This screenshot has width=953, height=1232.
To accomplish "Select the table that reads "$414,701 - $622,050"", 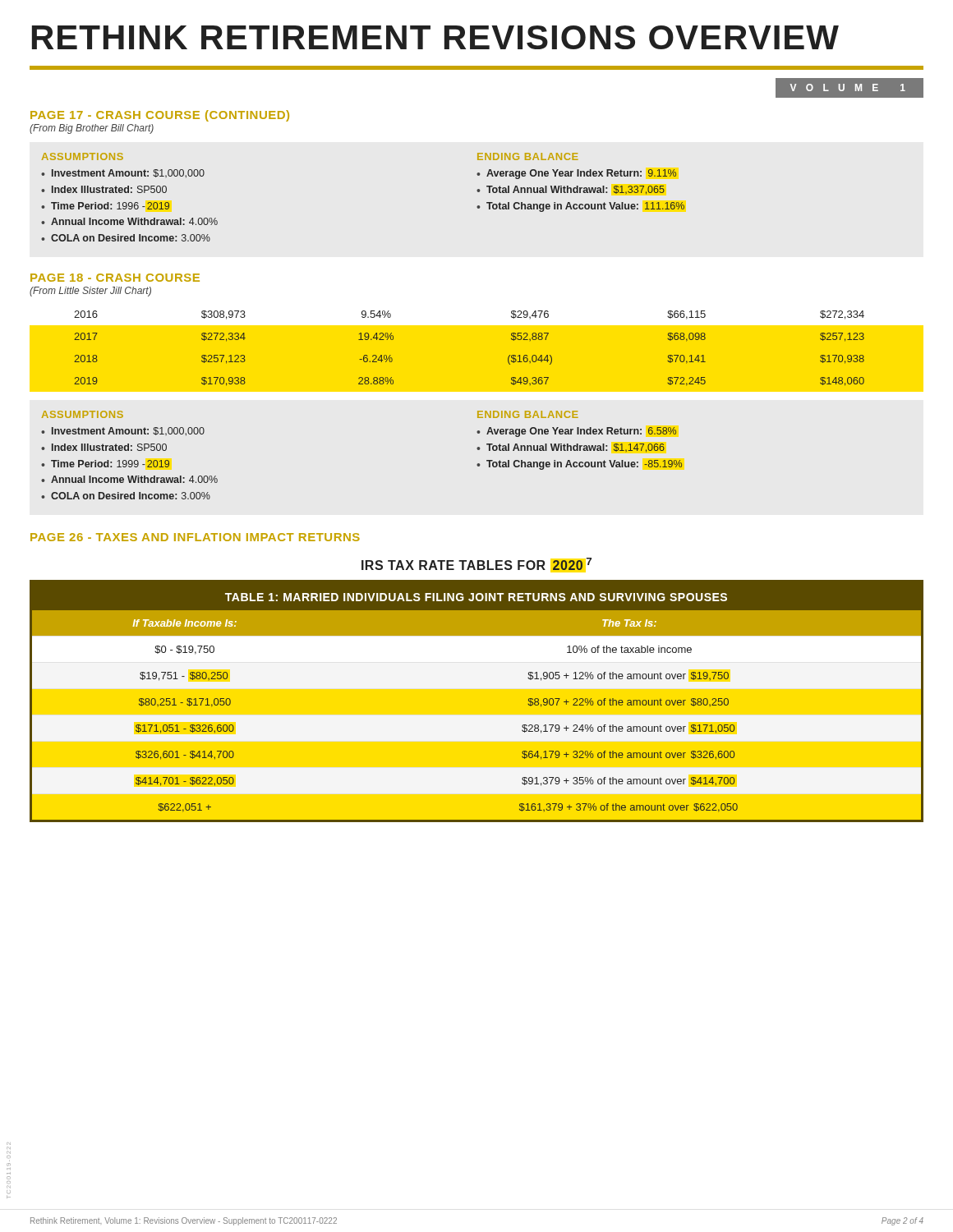I will coord(476,701).
